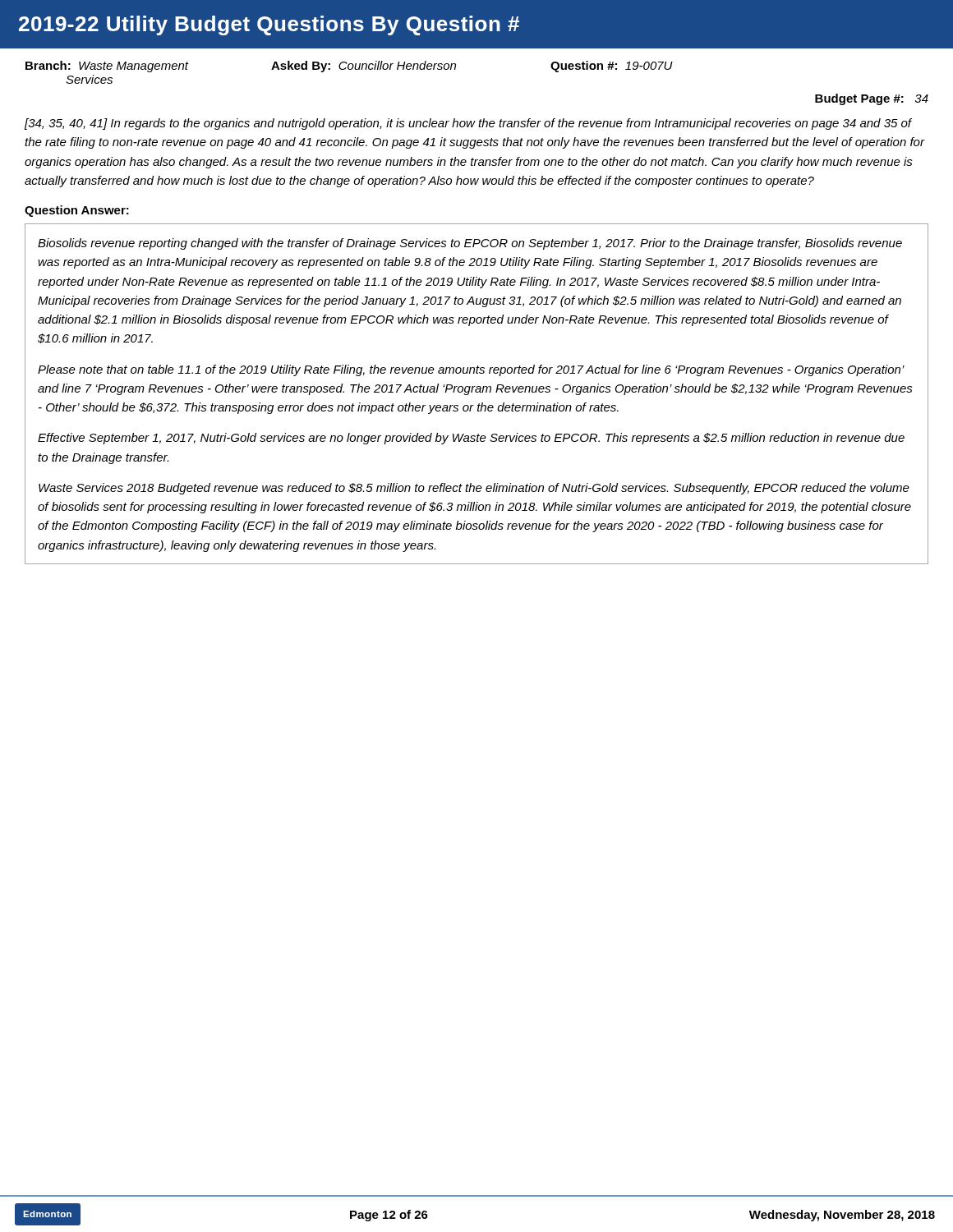The width and height of the screenshot is (953, 1232).
Task: Find the block on this page that starts "Branch: Waste Management Services Asked"
Action: 378,72
